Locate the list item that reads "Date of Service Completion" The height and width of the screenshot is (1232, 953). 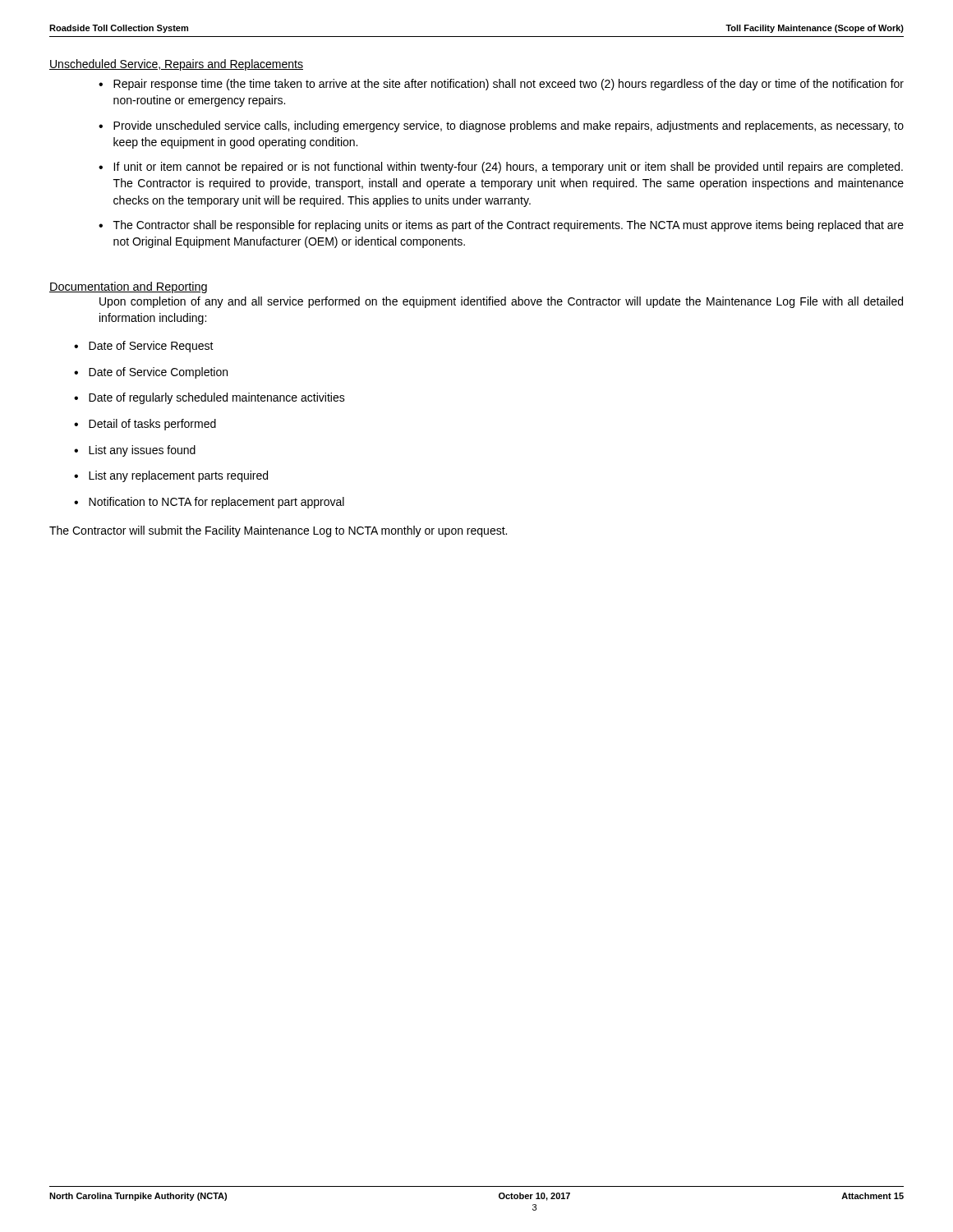pos(158,372)
